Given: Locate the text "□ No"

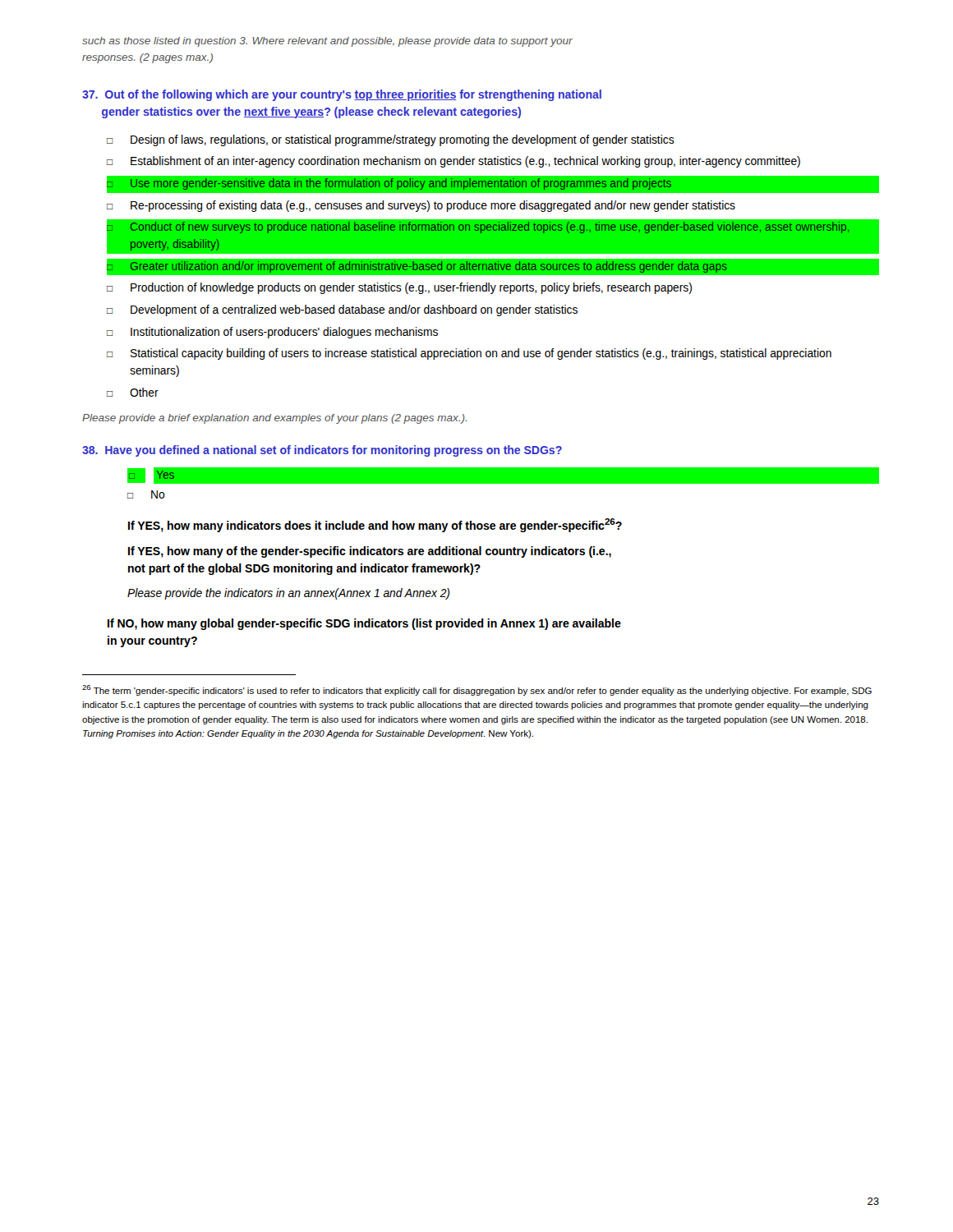Looking at the screenshot, I should click(x=154, y=494).
